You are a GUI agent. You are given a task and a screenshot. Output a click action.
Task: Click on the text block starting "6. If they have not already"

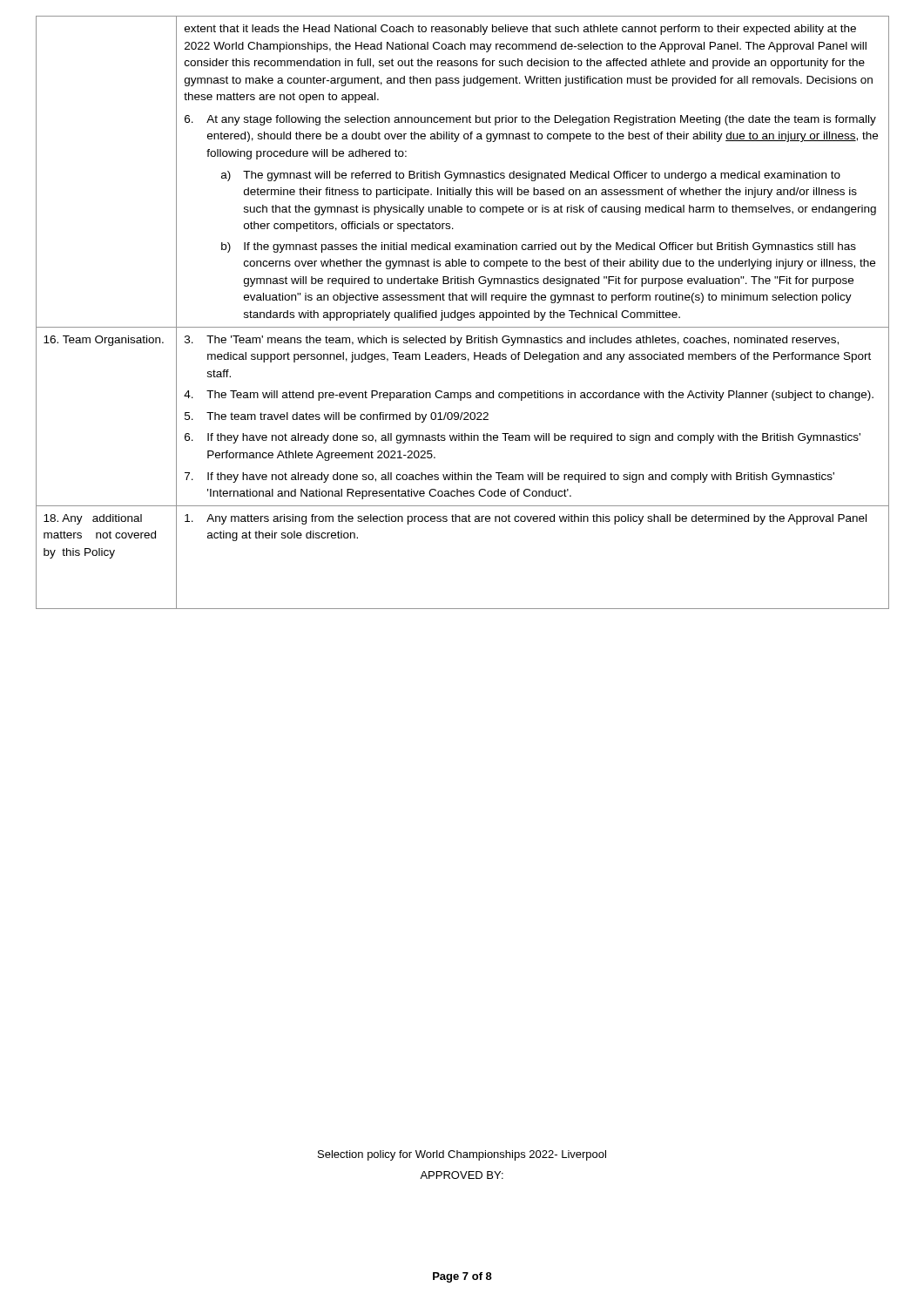[532, 446]
